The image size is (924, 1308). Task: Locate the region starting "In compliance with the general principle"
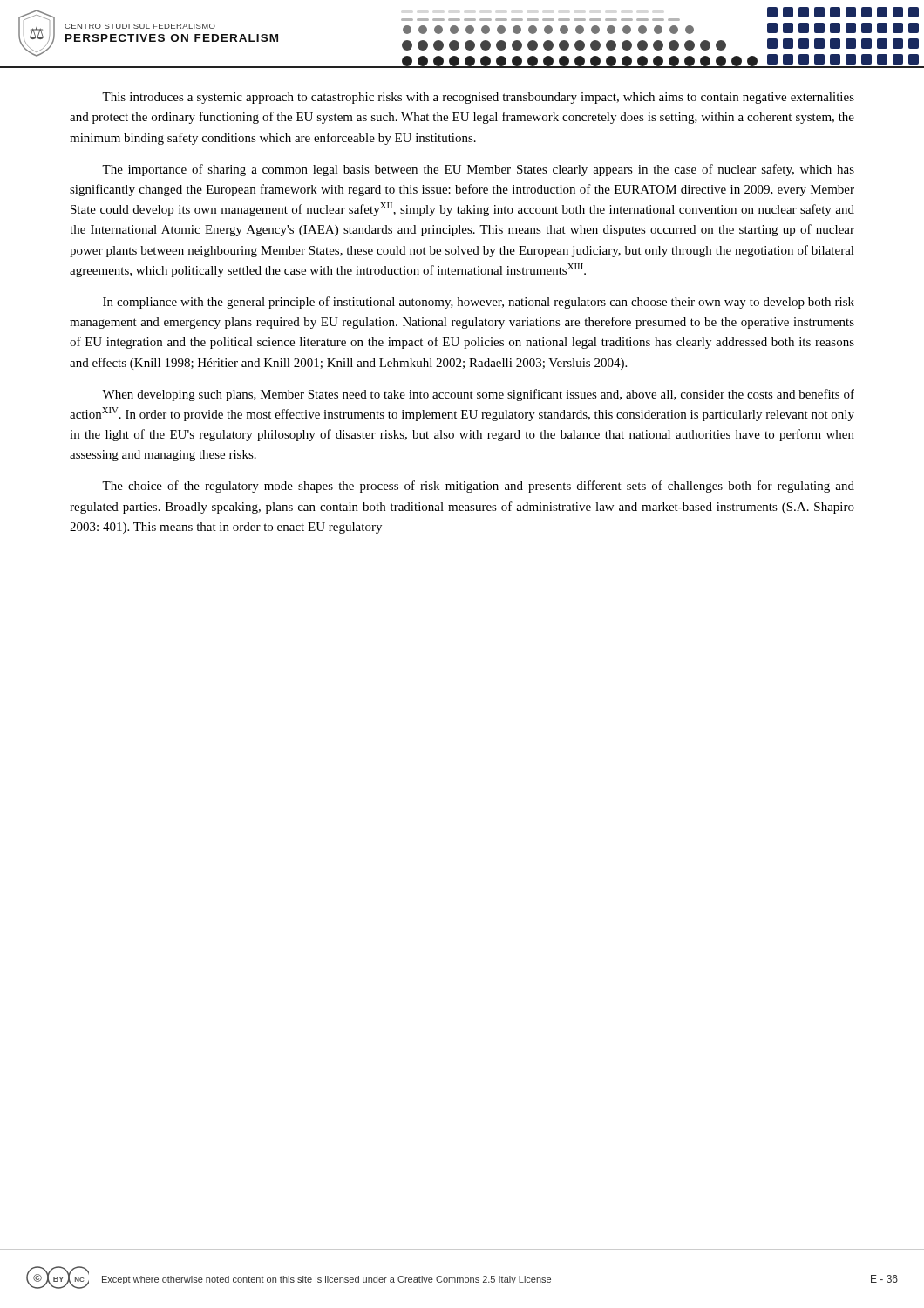pos(462,332)
